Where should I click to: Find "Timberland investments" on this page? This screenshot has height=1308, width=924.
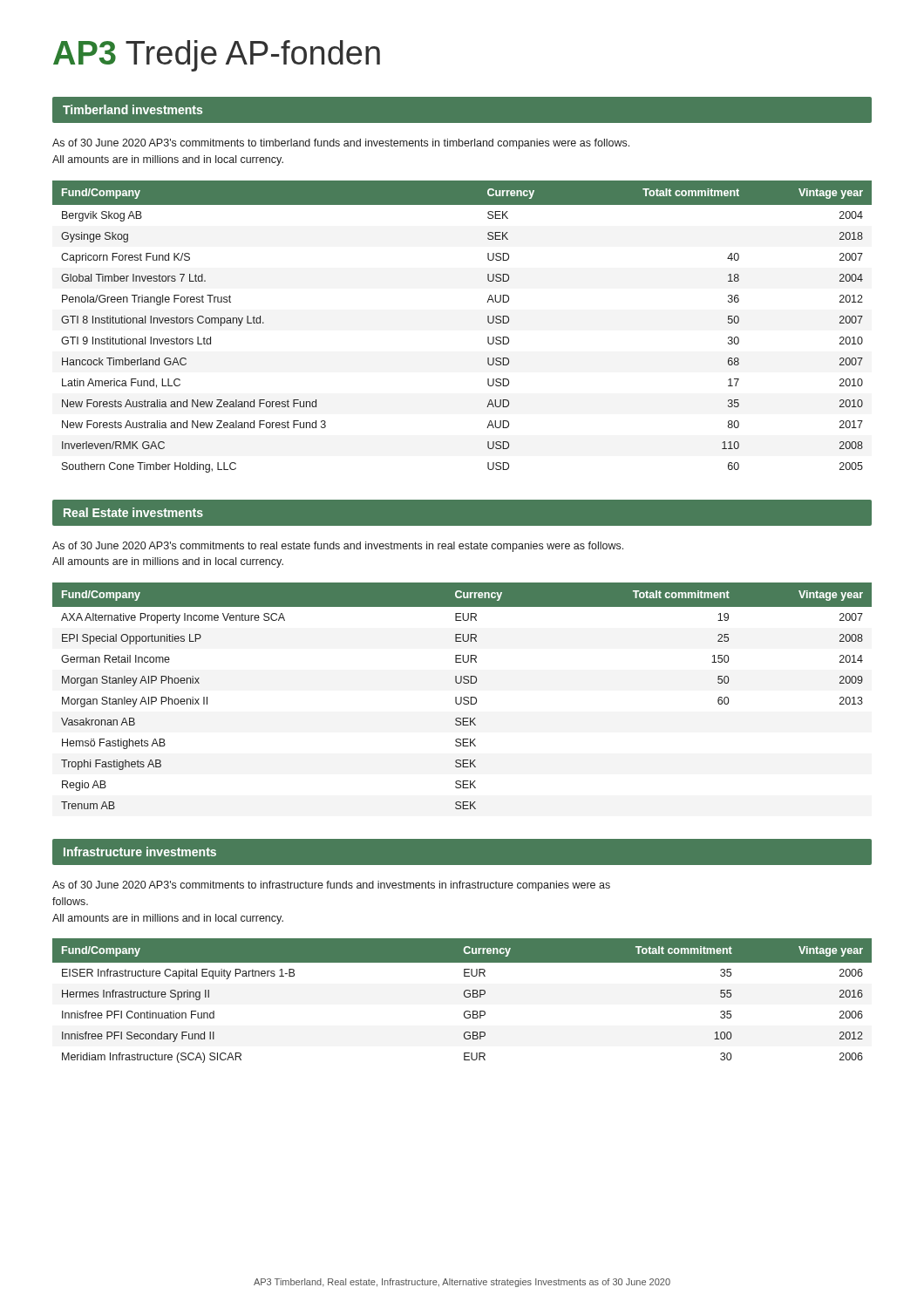tap(133, 110)
